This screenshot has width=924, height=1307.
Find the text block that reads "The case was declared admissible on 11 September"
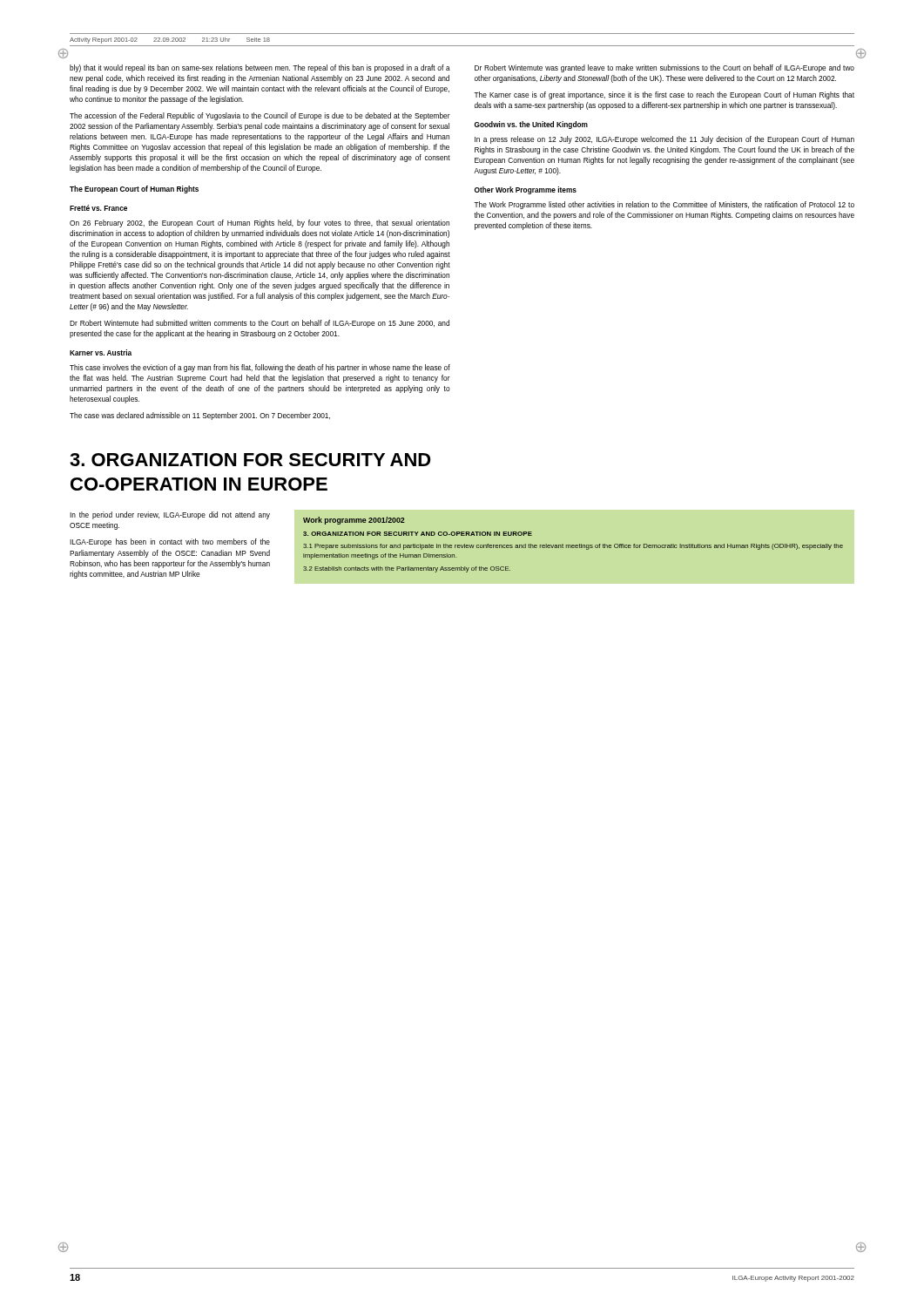260,416
